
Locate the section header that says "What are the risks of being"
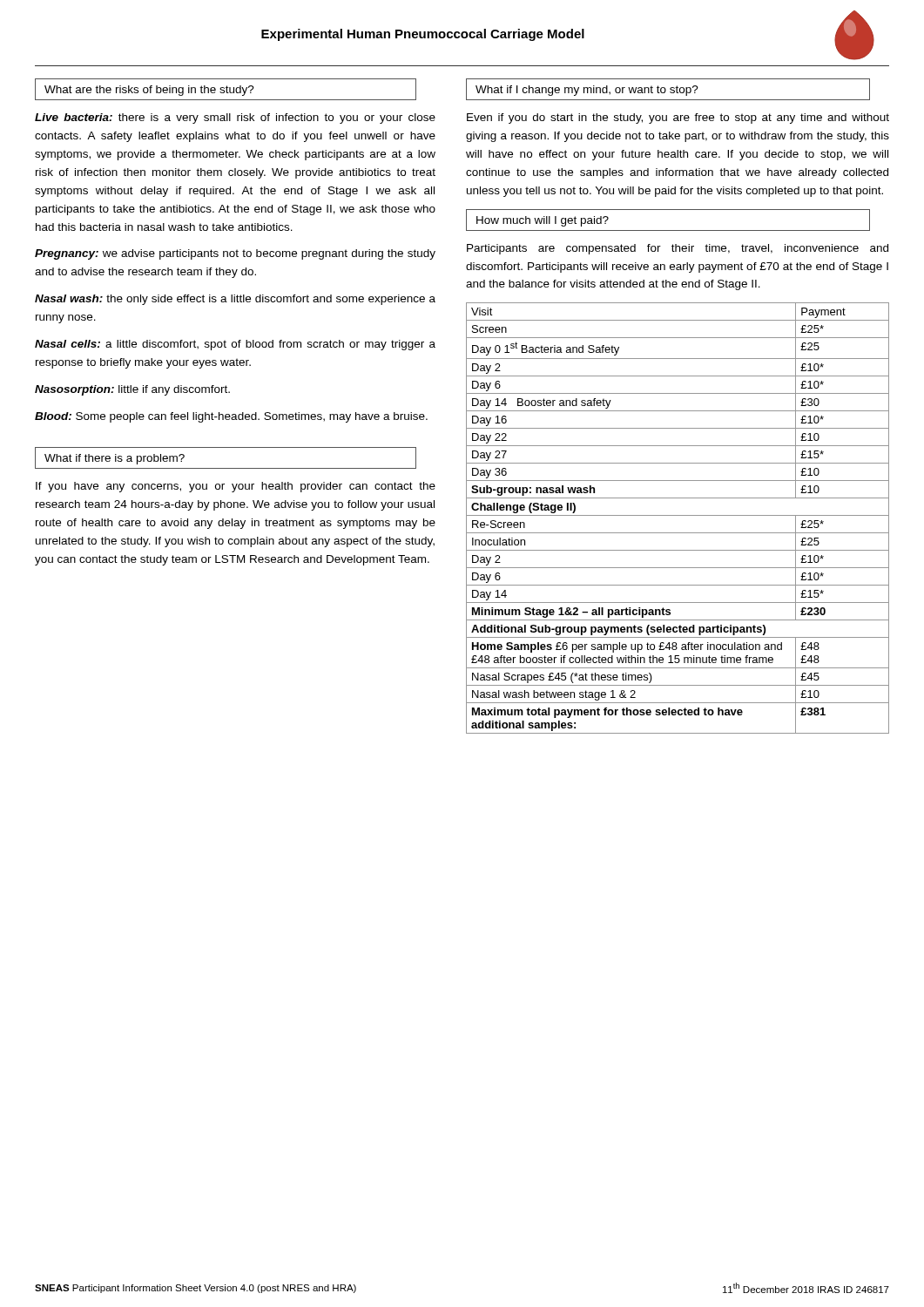click(149, 89)
